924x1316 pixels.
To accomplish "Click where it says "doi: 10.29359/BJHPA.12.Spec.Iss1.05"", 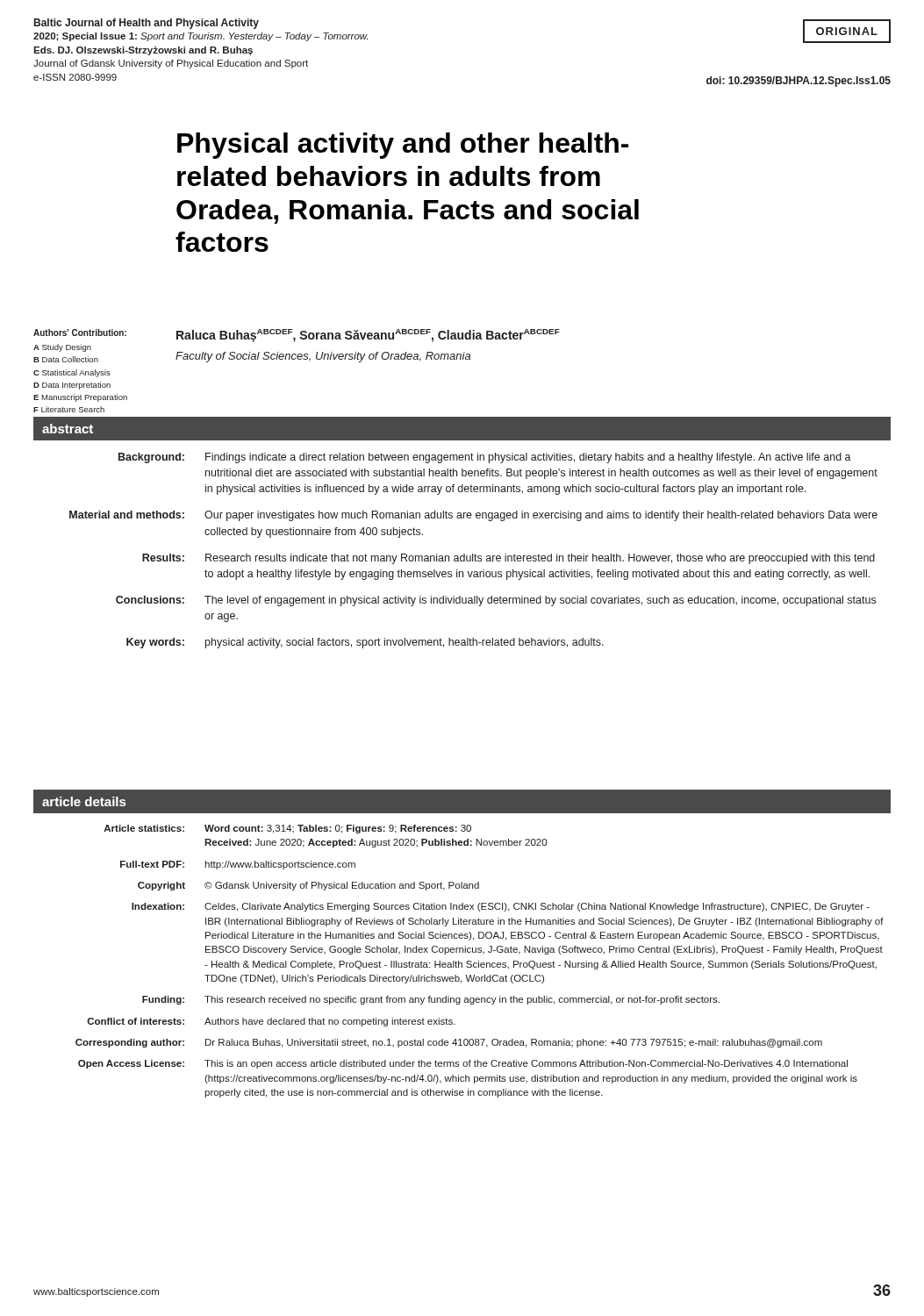I will click(798, 81).
